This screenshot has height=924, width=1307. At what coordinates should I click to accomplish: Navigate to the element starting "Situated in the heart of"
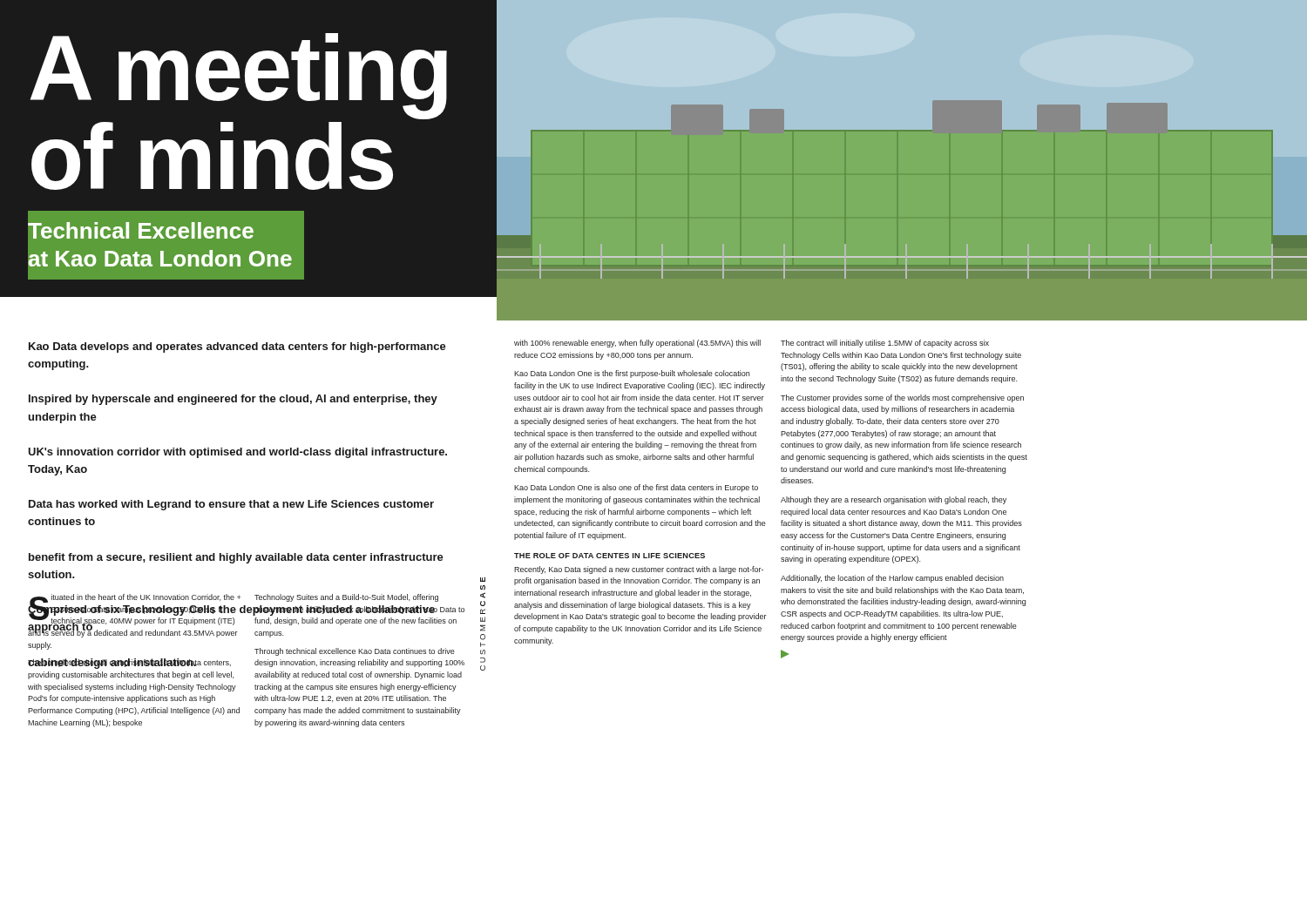point(135,661)
